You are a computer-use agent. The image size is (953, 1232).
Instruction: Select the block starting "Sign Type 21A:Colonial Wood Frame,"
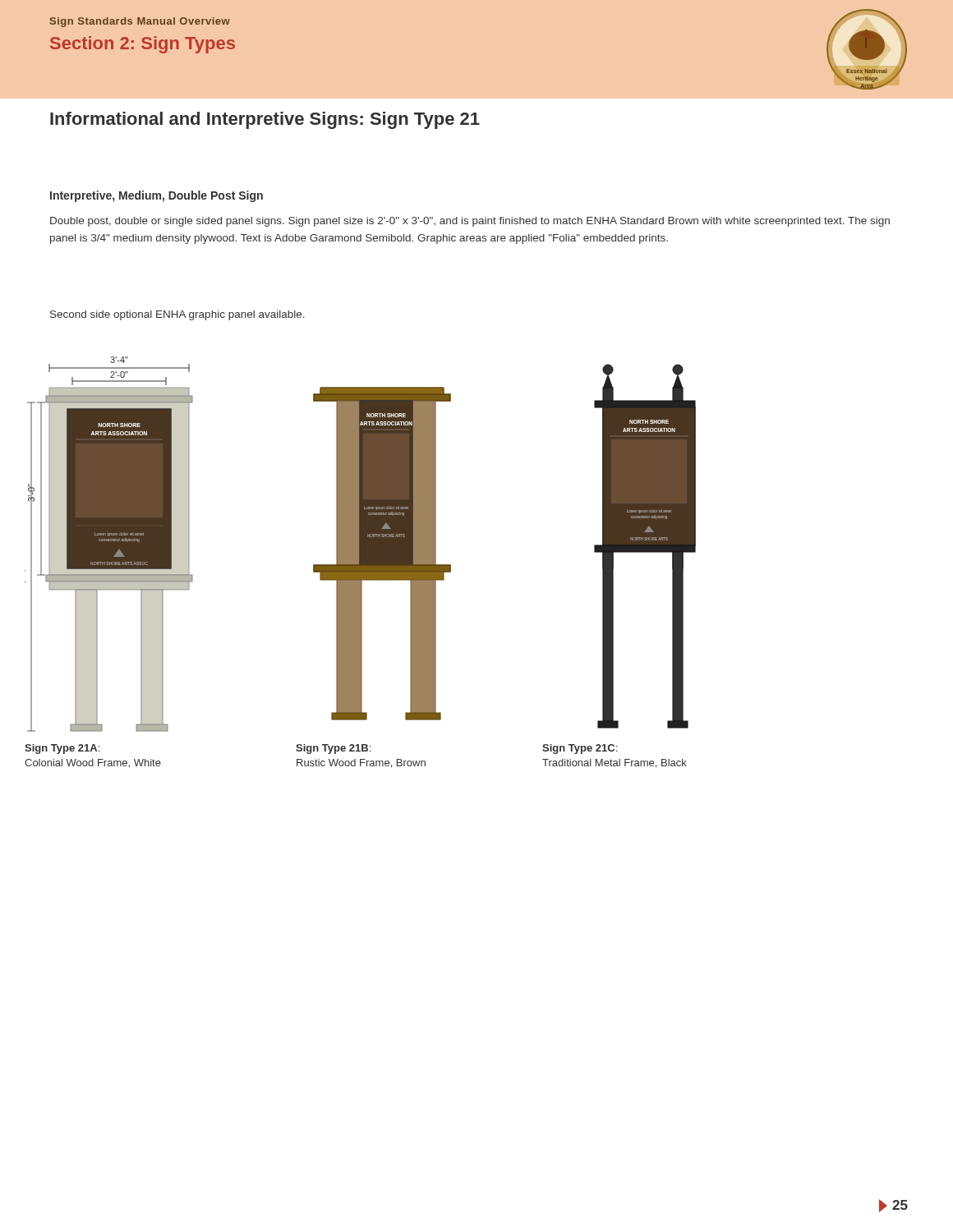tap(152, 756)
